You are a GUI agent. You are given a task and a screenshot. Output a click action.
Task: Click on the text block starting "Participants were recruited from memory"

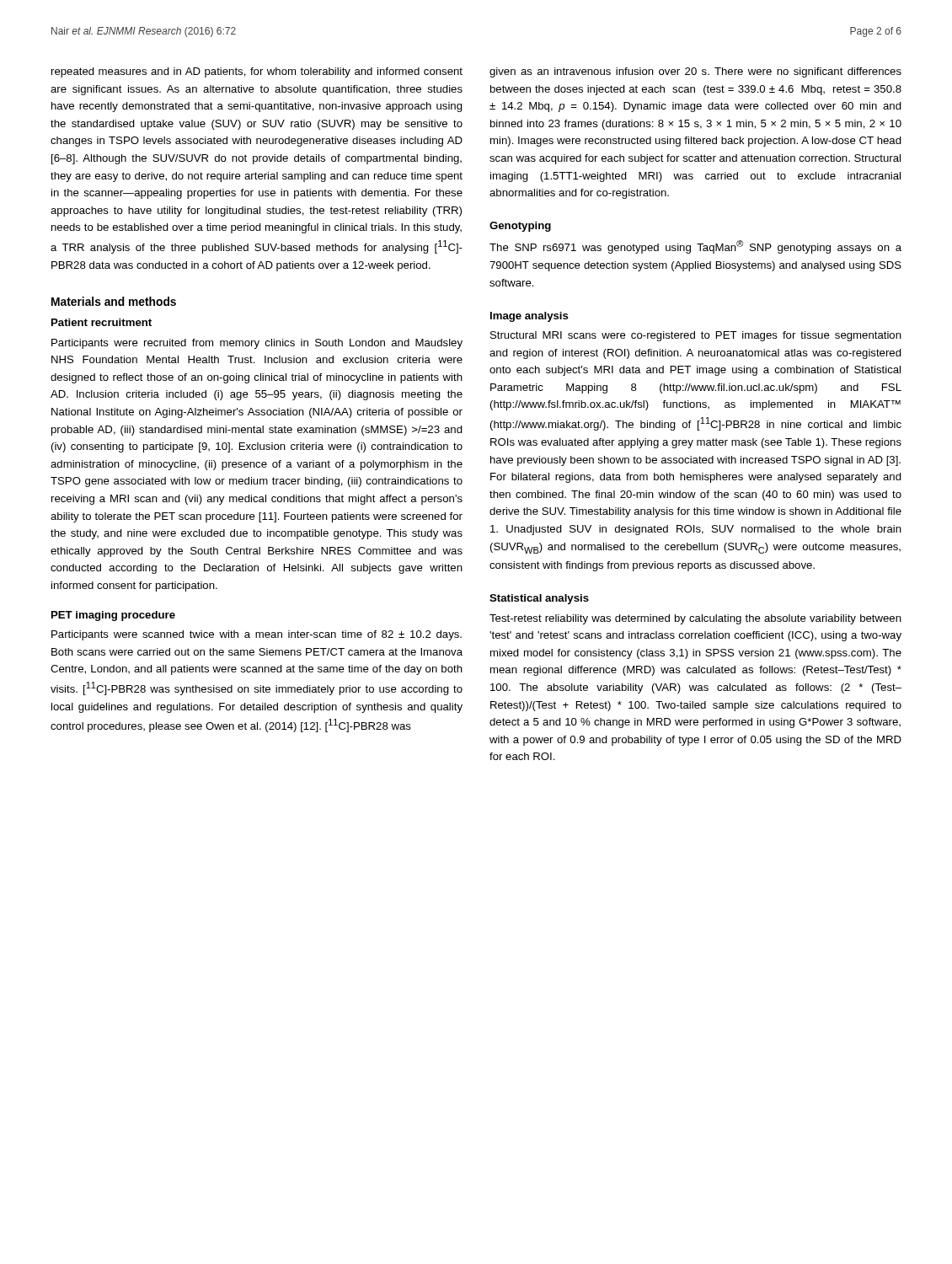[x=257, y=464]
